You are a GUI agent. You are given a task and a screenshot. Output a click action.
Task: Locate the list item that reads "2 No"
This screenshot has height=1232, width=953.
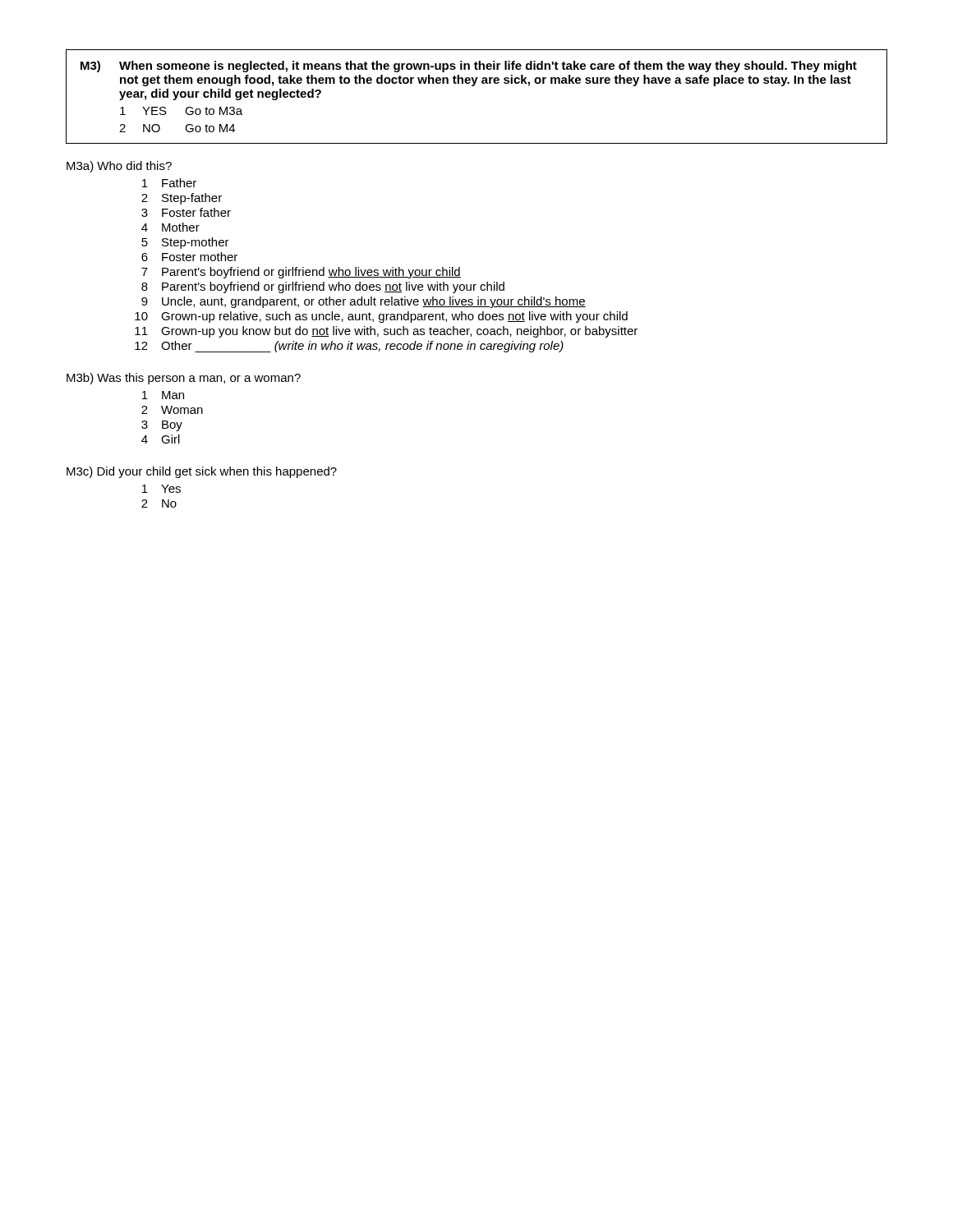coord(159,503)
